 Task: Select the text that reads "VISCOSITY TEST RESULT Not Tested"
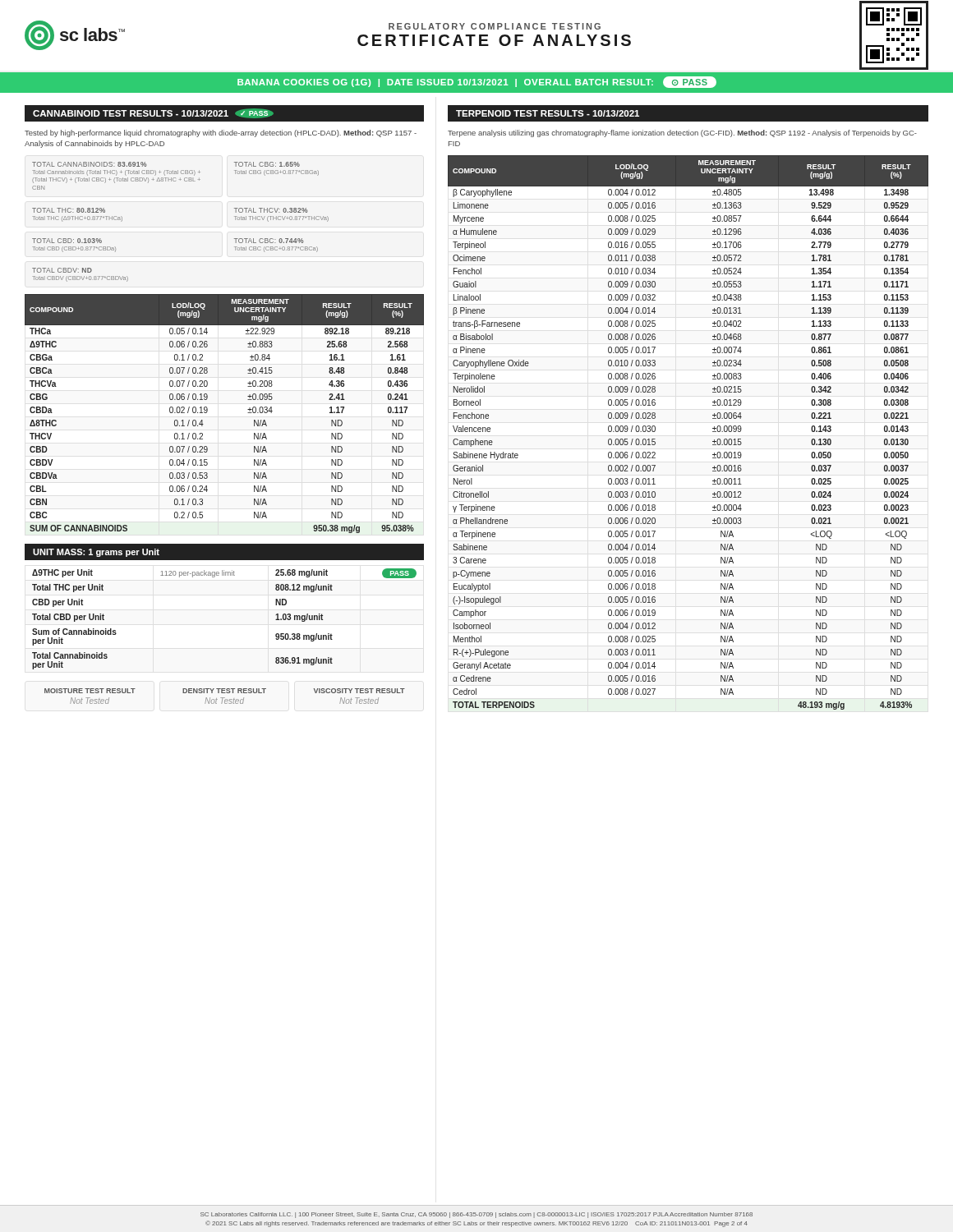[x=359, y=696]
